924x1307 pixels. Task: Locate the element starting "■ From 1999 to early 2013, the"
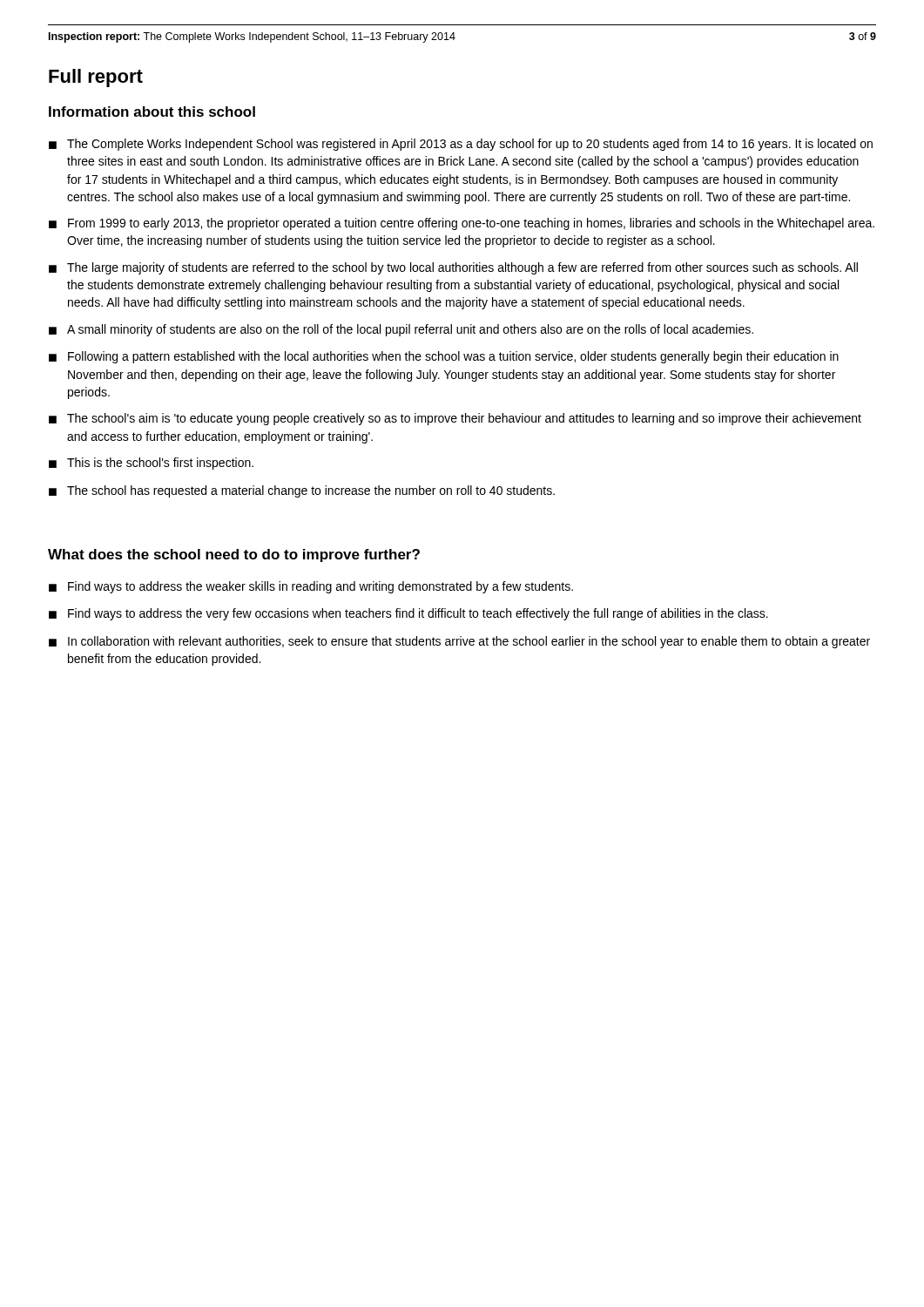[x=462, y=232]
